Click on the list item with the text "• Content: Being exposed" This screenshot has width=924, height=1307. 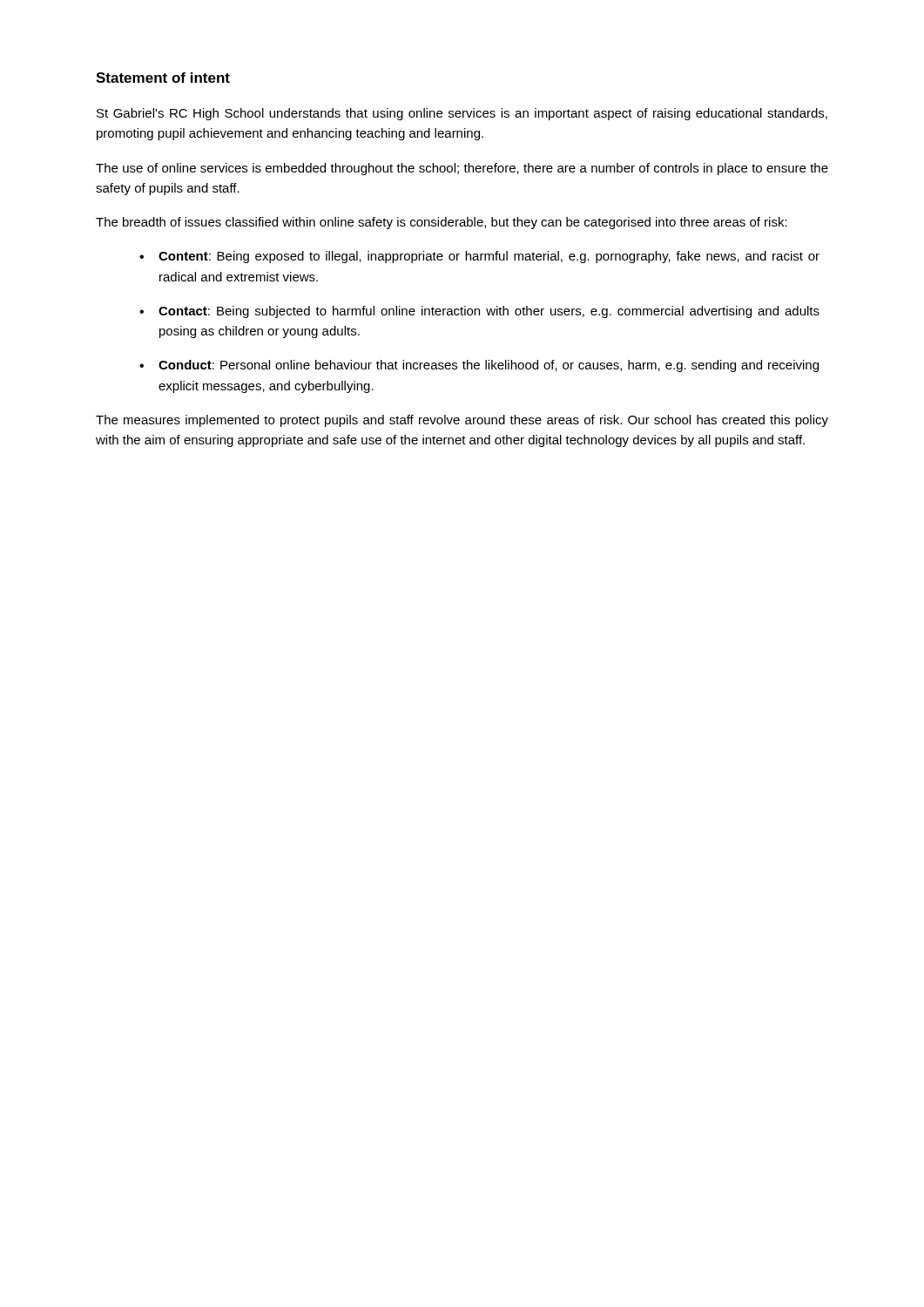479,266
